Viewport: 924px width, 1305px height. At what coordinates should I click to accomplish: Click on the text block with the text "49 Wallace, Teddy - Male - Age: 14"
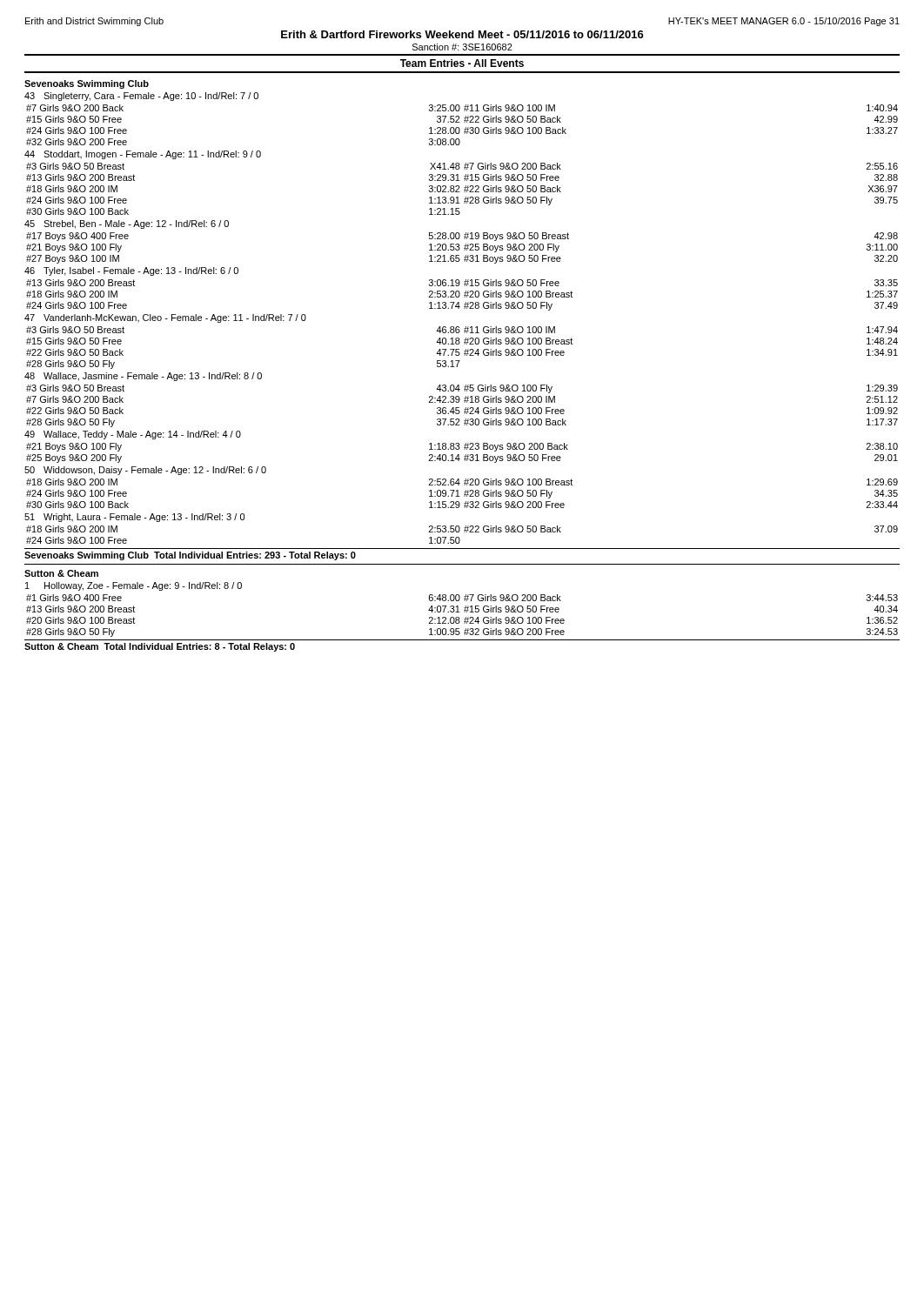133,434
